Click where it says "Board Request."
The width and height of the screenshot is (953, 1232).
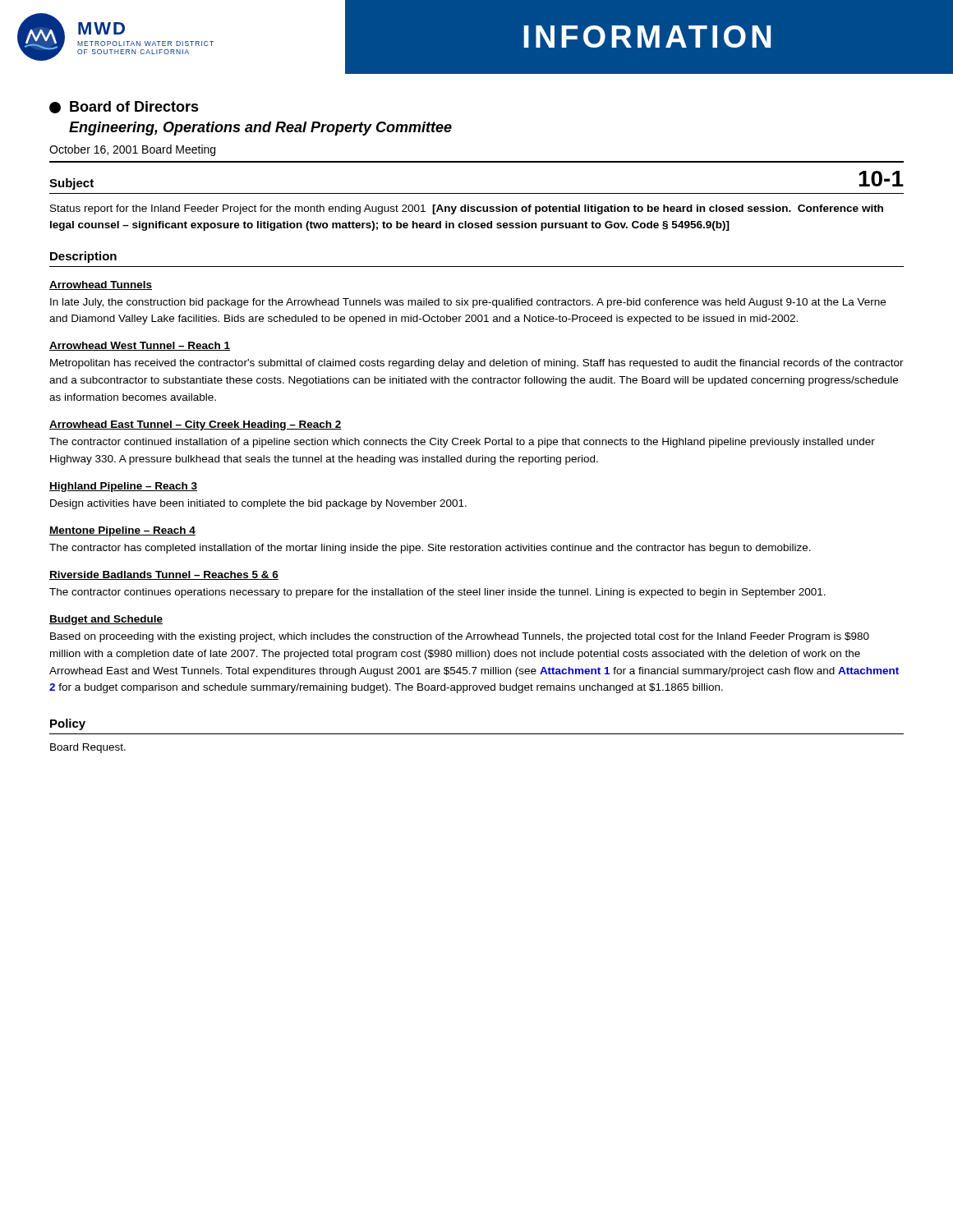(x=88, y=747)
